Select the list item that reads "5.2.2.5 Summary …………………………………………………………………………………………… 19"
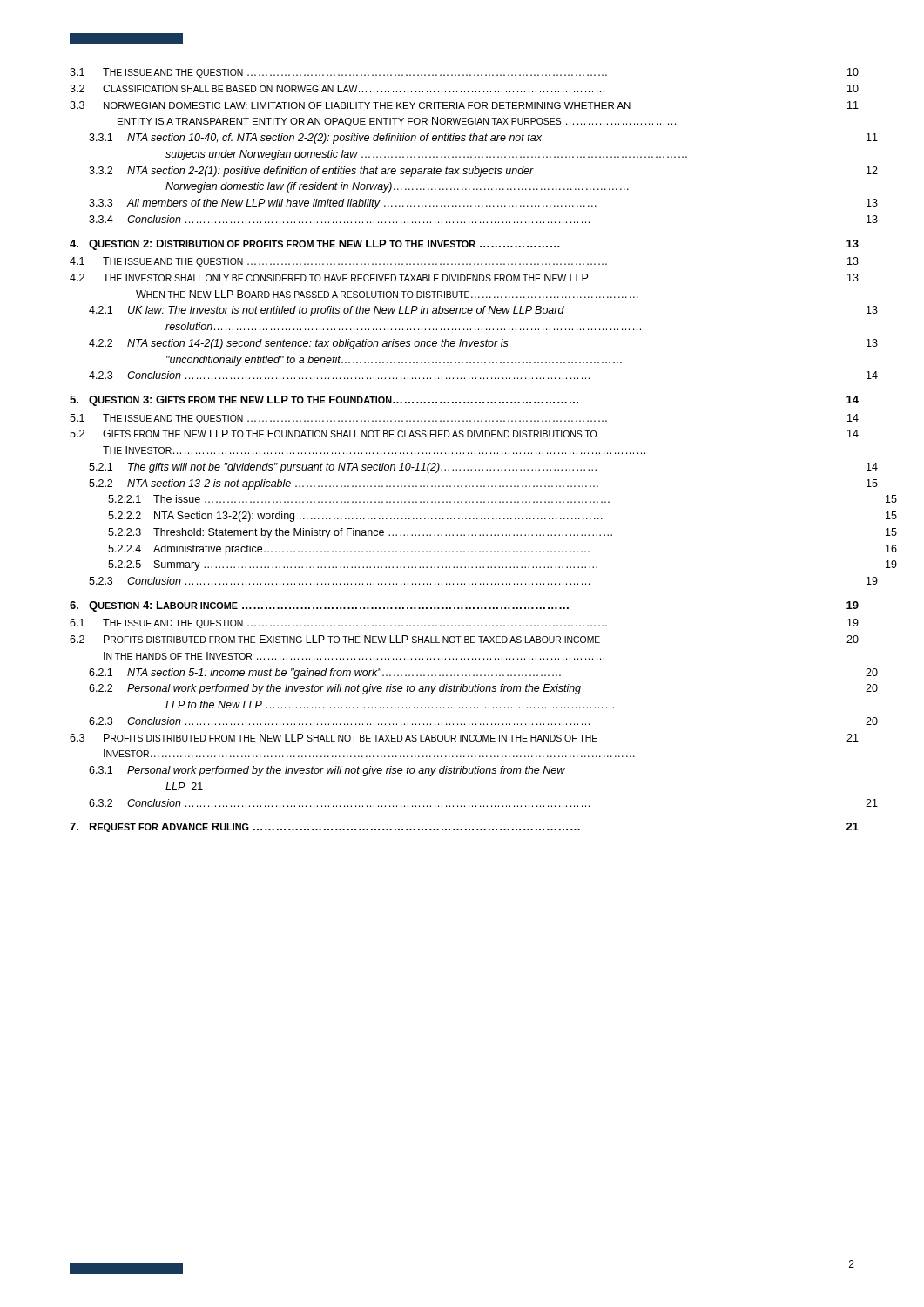Screen dimensions: 1307x924 pos(503,565)
